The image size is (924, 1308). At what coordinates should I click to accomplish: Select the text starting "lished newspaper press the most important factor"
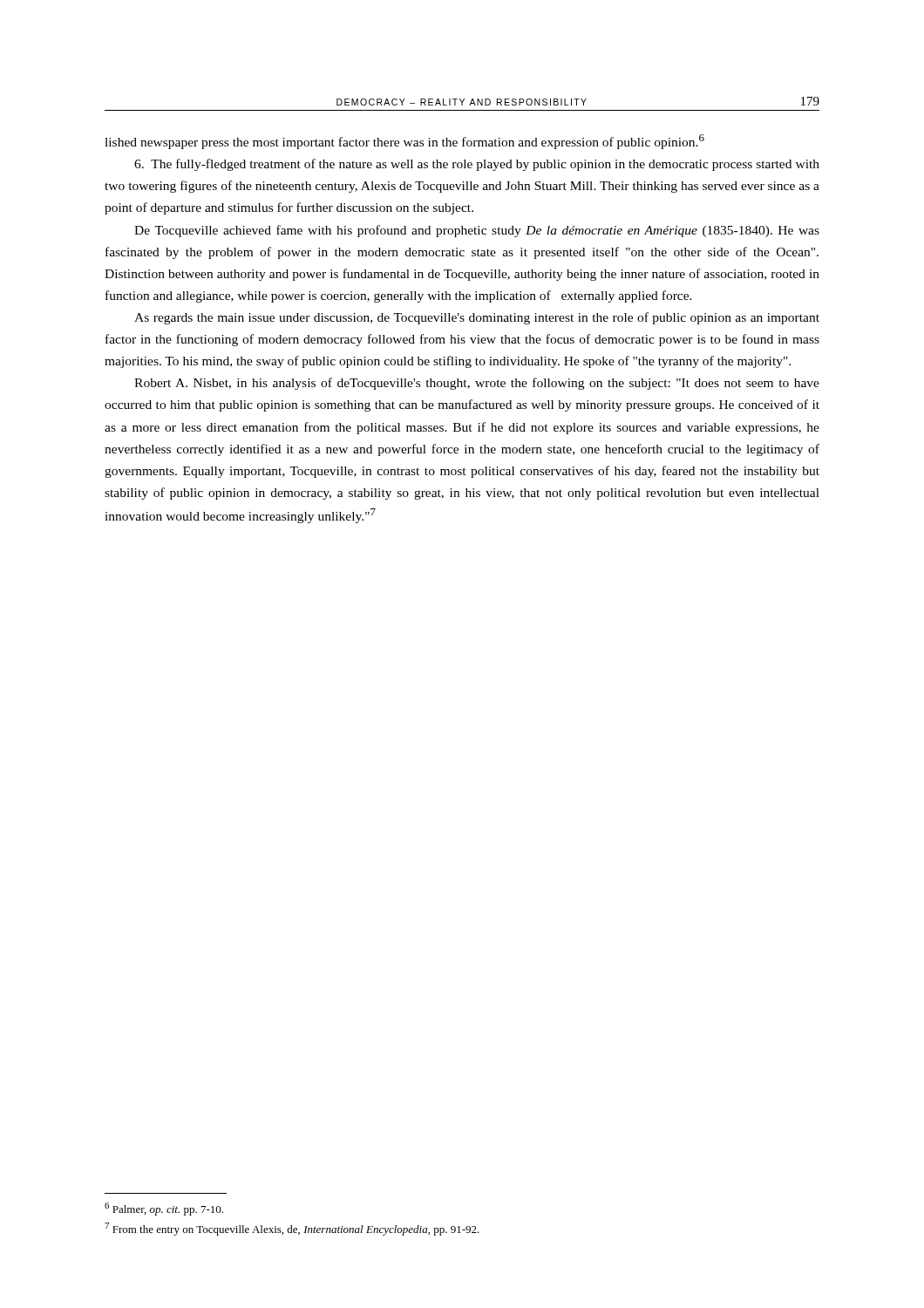(x=462, y=328)
